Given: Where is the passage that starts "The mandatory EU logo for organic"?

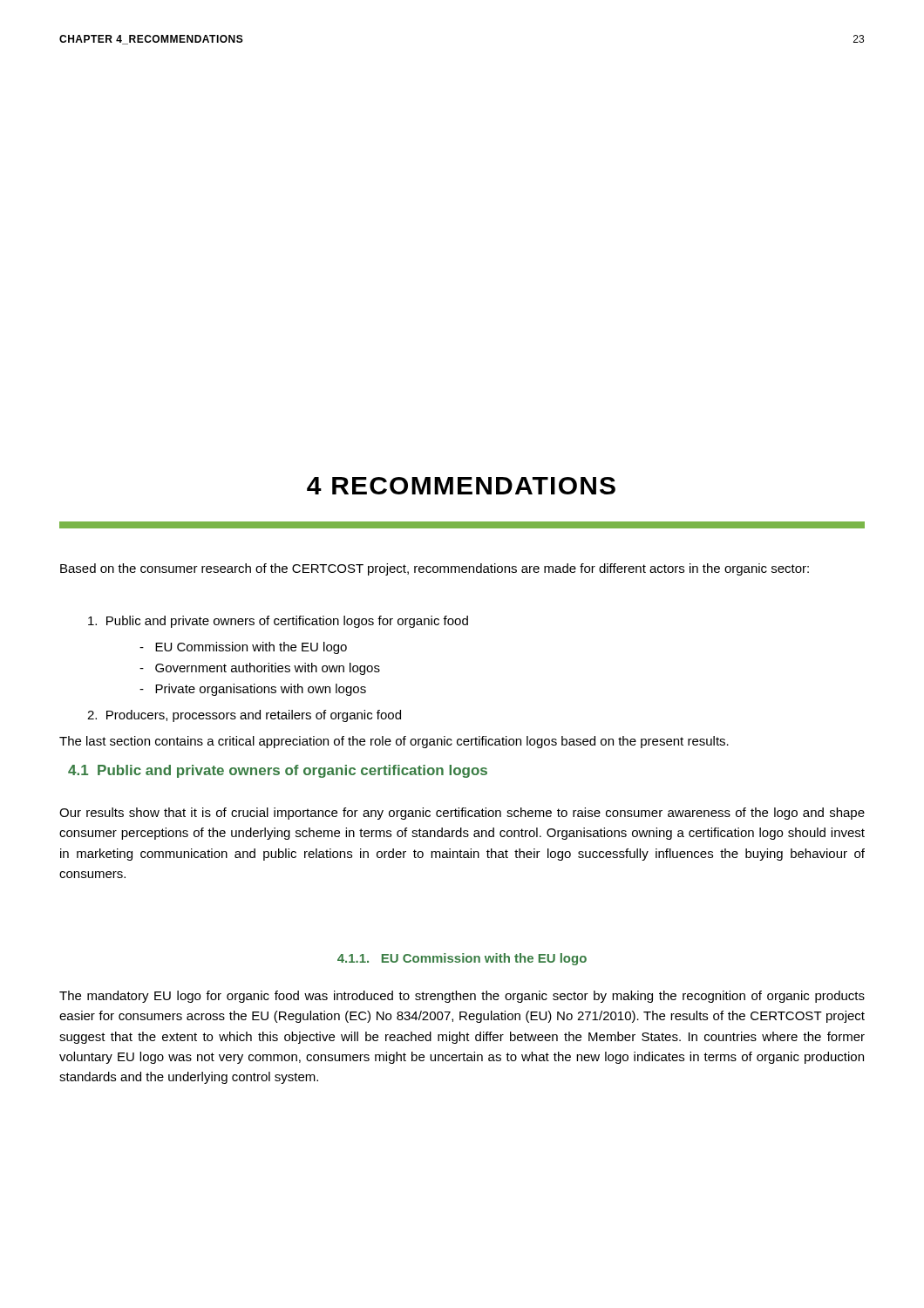Looking at the screenshot, I should 462,1036.
